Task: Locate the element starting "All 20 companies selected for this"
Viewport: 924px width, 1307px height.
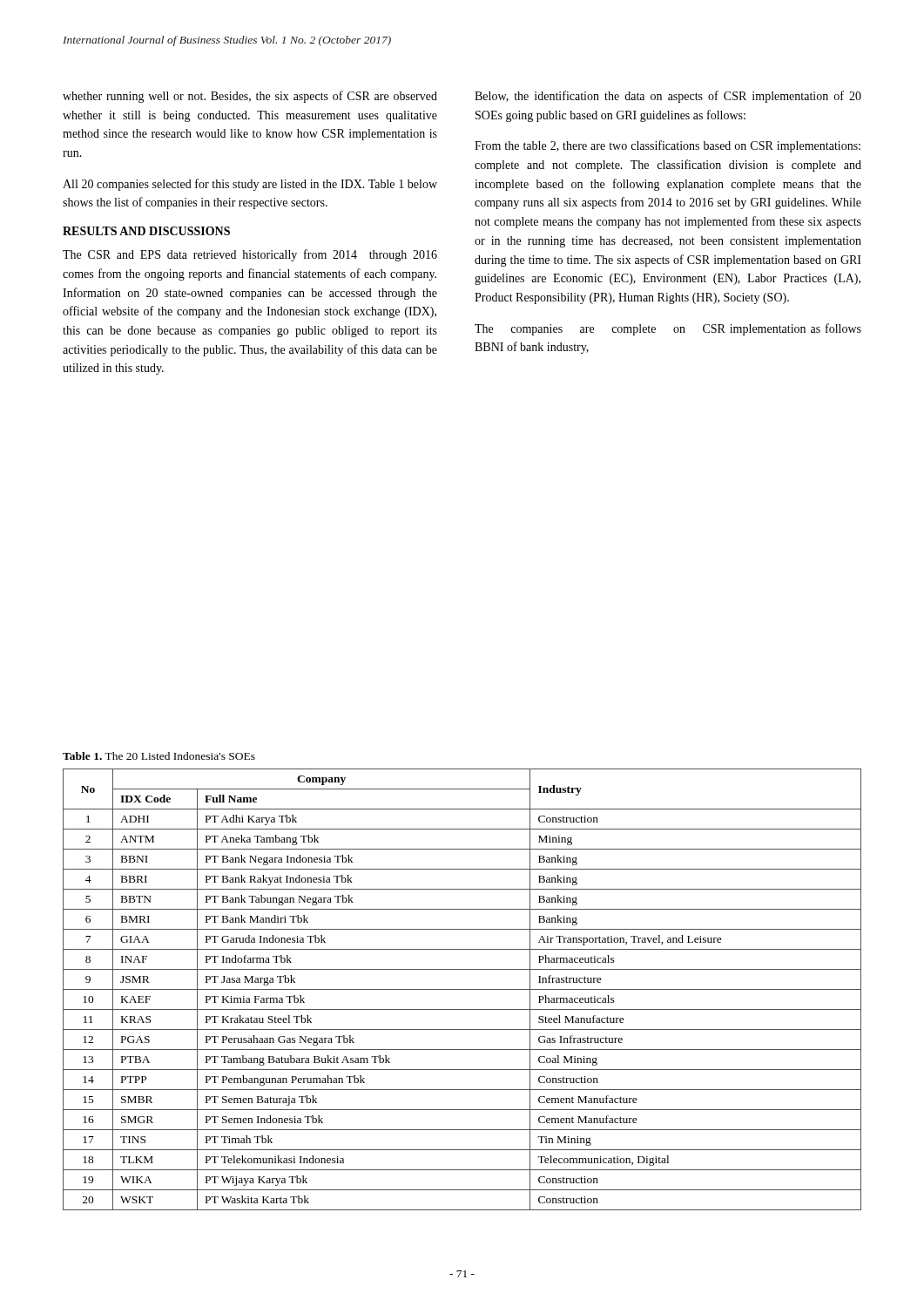Action: [x=250, y=194]
